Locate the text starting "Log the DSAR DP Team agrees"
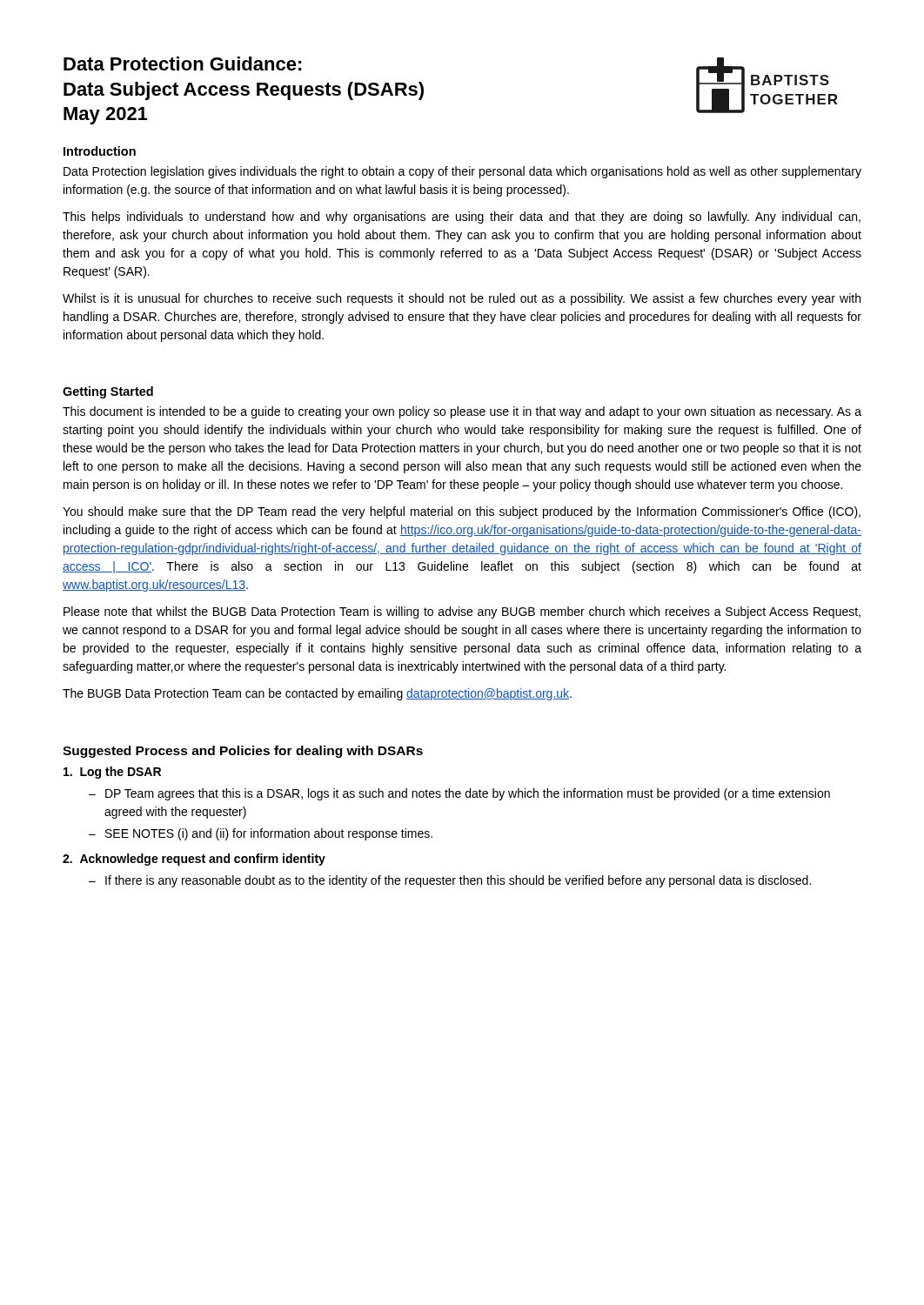The width and height of the screenshot is (924, 1305). (462, 804)
